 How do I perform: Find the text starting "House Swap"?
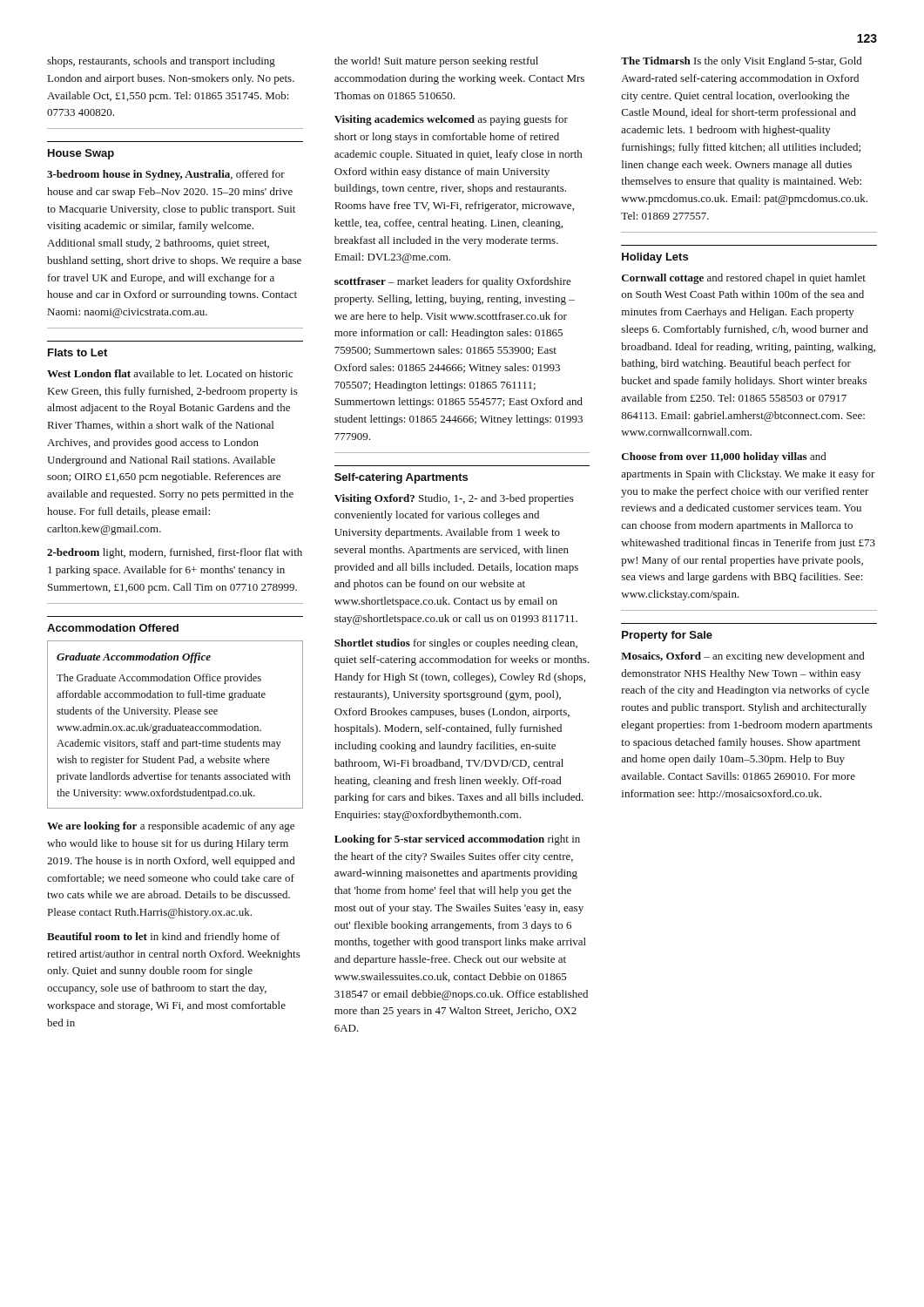[81, 153]
